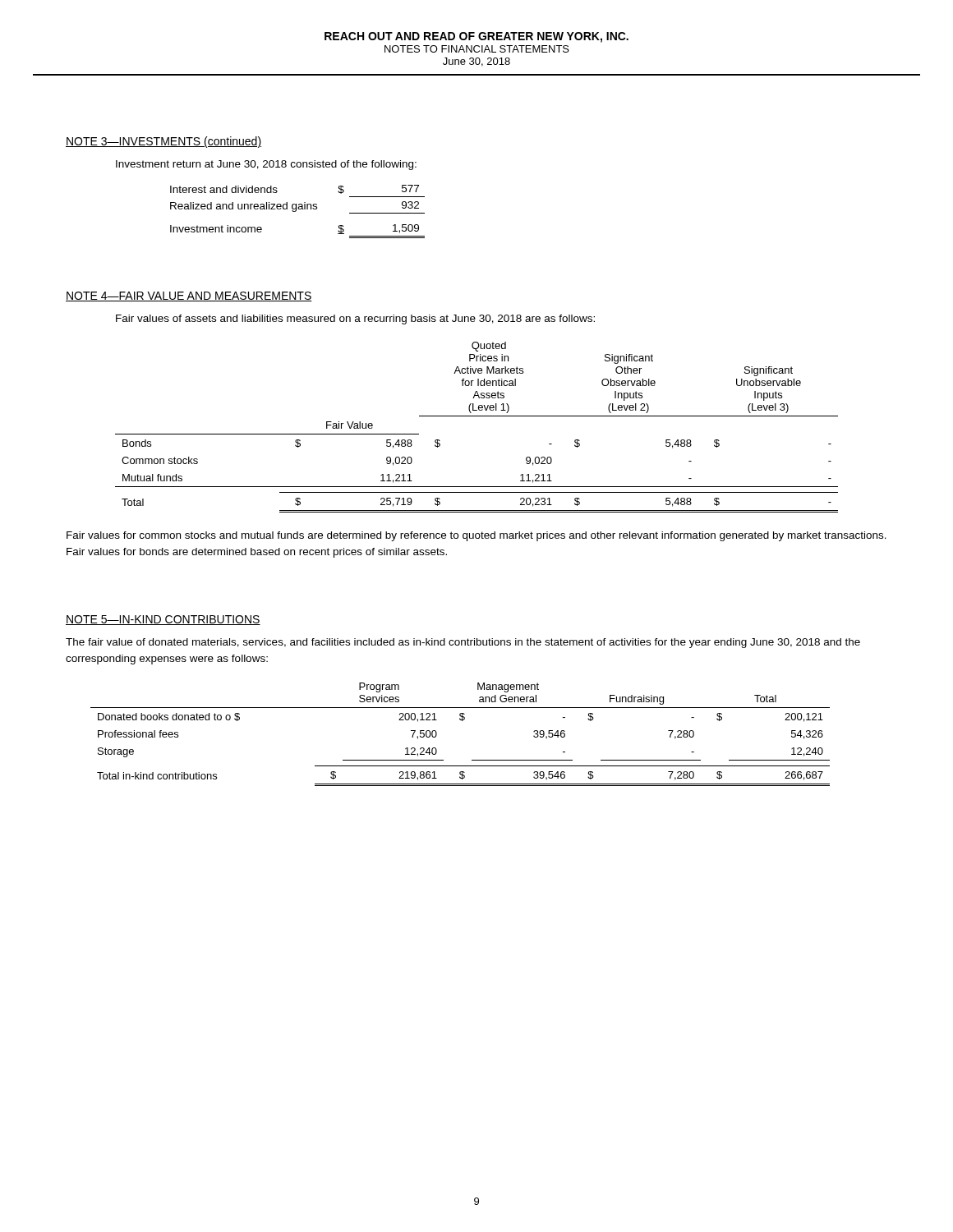Locate the text "NOTE 3—INVESTMENTS (continued)"
This screenshot has width=953, height=1232.
[x=164, y=141]
